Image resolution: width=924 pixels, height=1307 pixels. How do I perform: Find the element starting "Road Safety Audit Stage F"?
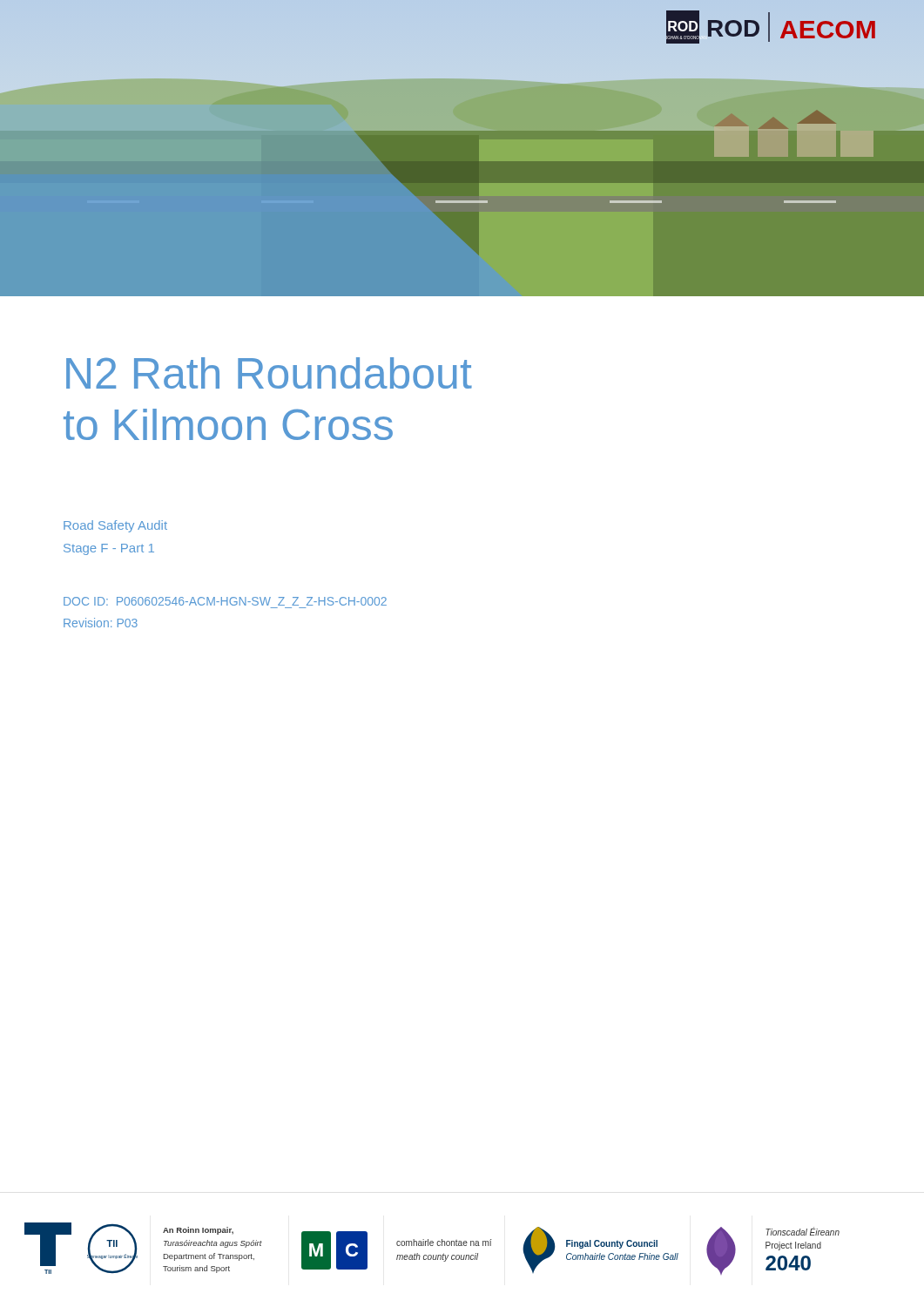[115, 537]
